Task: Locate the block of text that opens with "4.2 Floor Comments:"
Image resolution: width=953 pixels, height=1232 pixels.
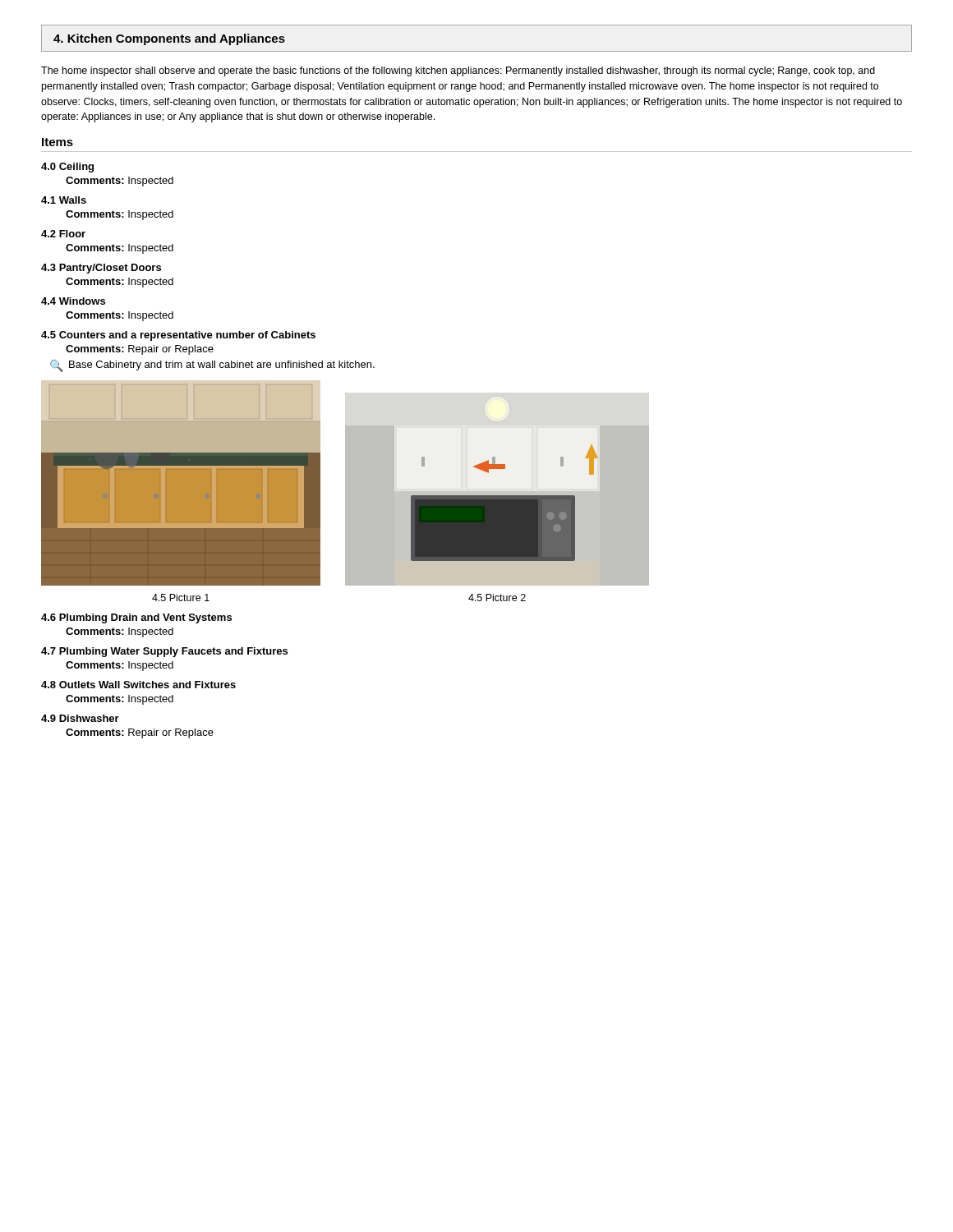Action: (x=63, y=234)
